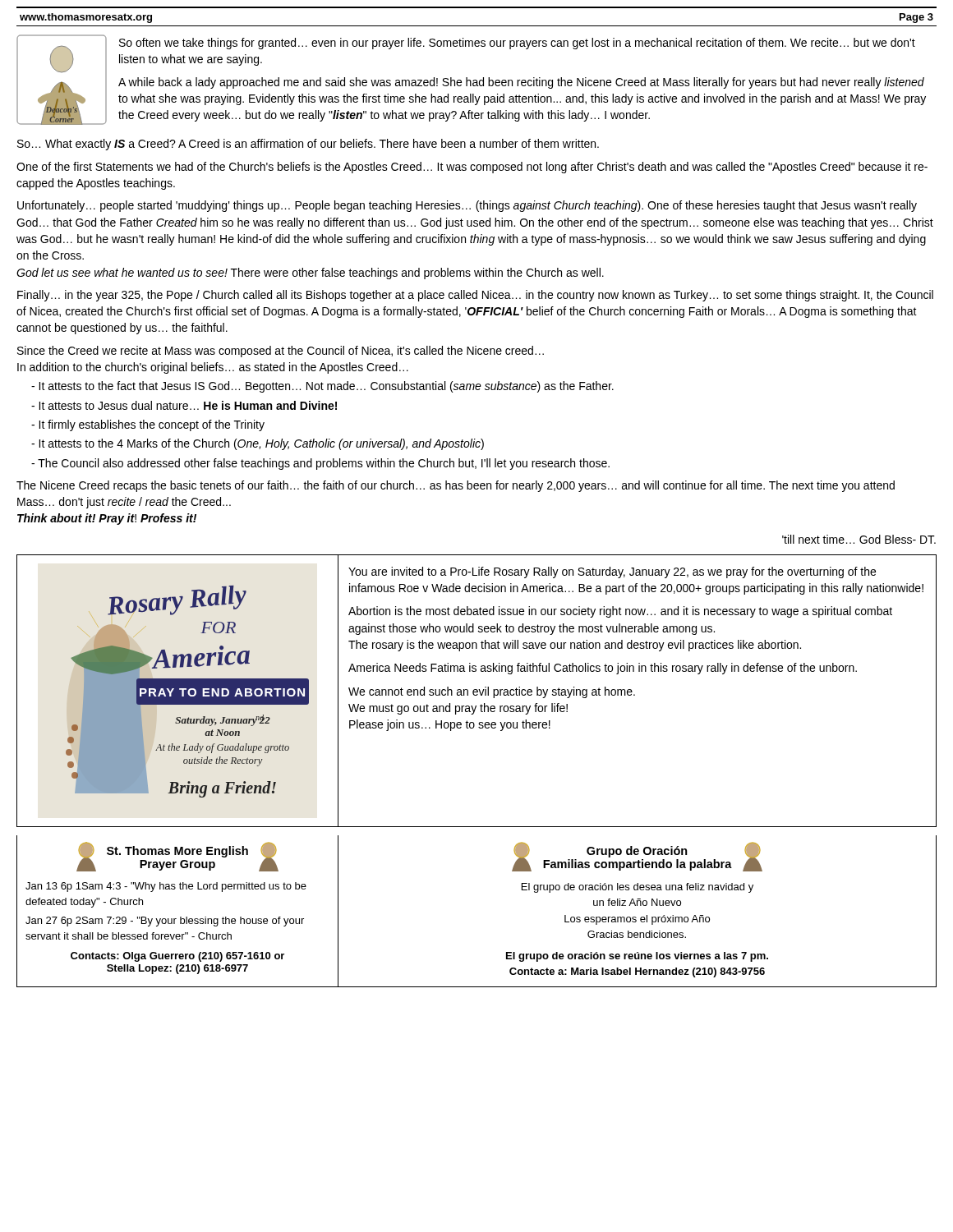Point to the block starting "Since the Creed we recite at Mass was"
The width and height of the screenshot is (953, 1232).
pyautogui.click(x=476, y=359)
